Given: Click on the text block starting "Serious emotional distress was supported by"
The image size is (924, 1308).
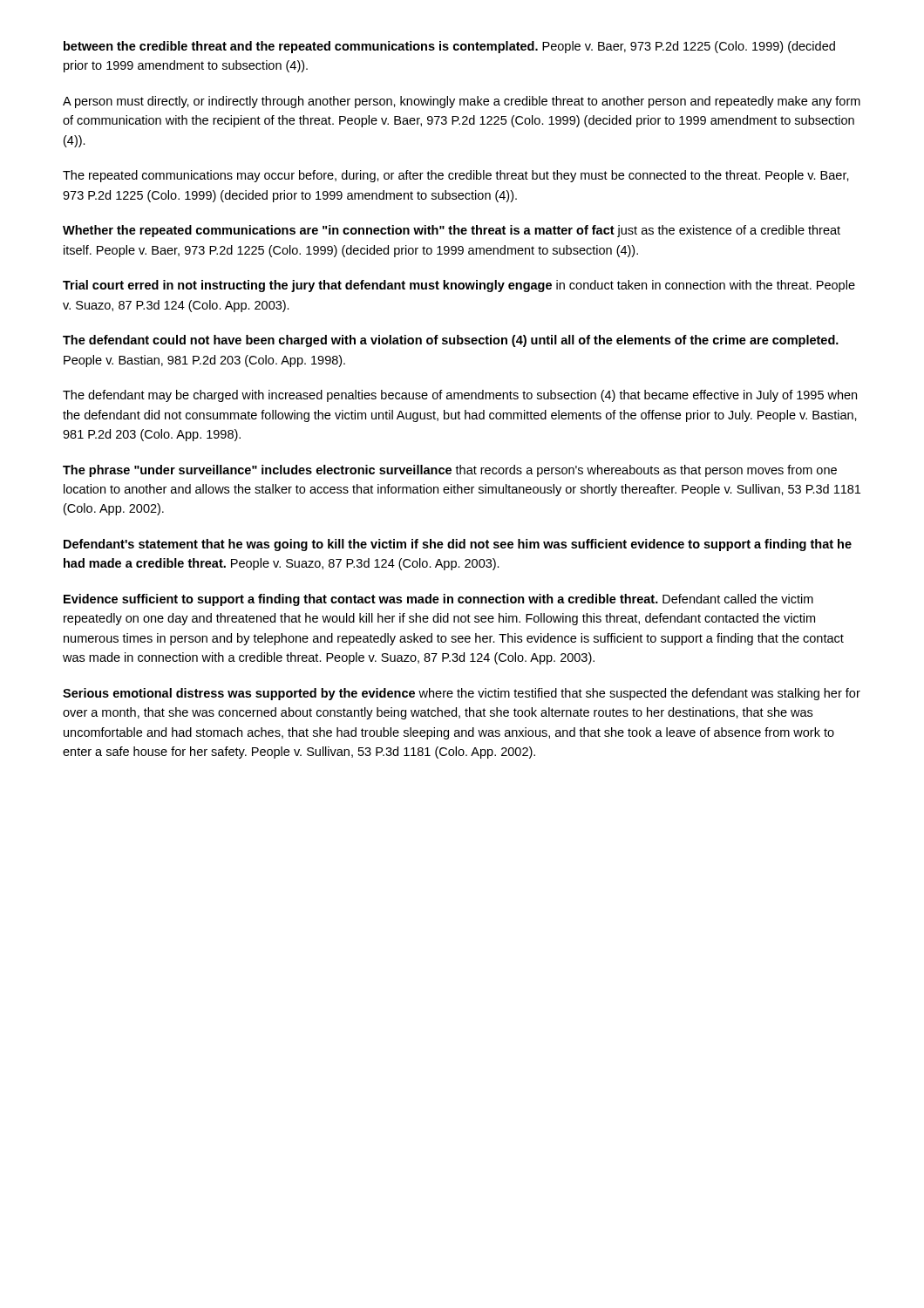Looking at the screenshot, I should point(461,722).
